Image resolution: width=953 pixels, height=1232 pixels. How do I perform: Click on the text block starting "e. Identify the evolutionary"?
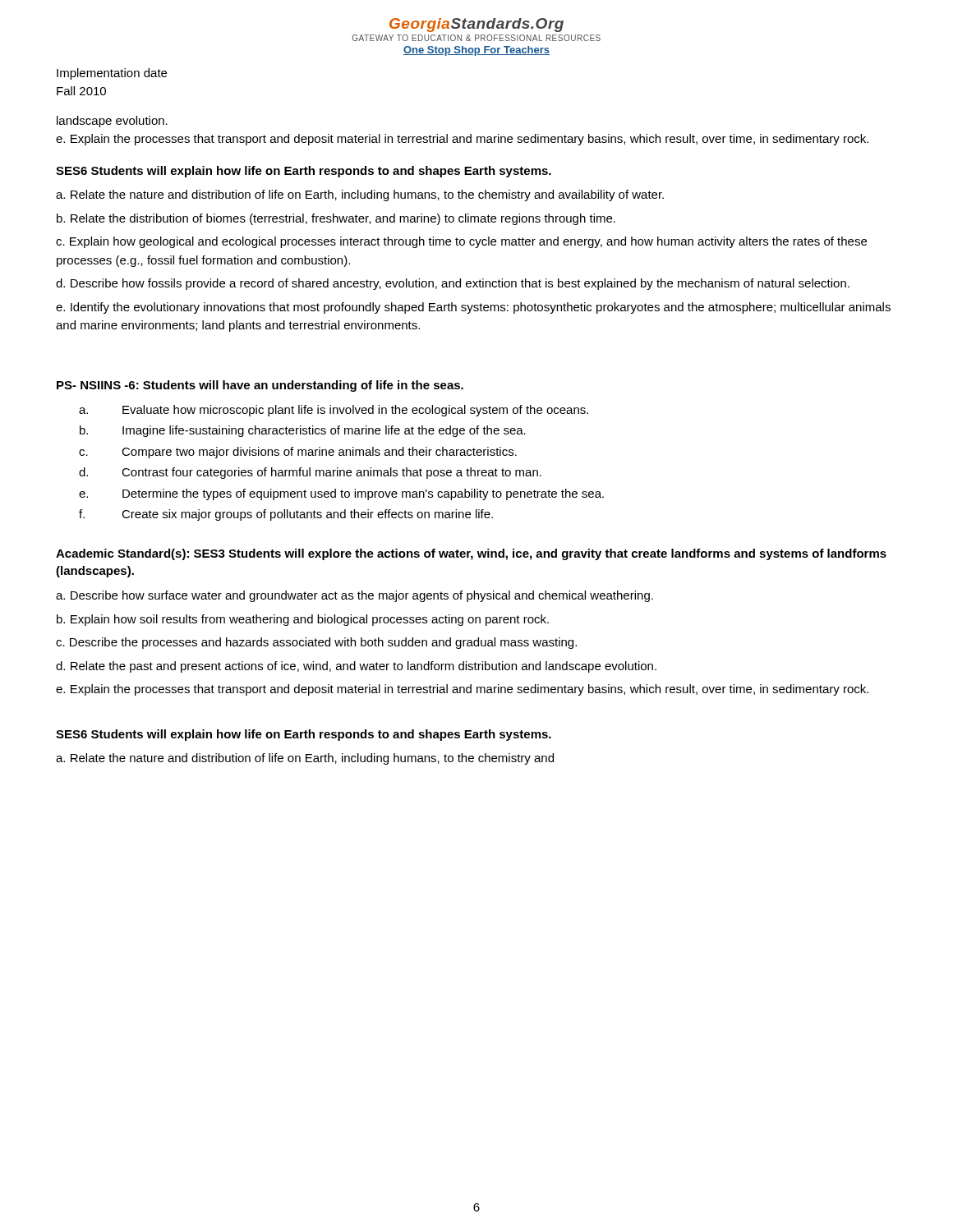[473, 316]
